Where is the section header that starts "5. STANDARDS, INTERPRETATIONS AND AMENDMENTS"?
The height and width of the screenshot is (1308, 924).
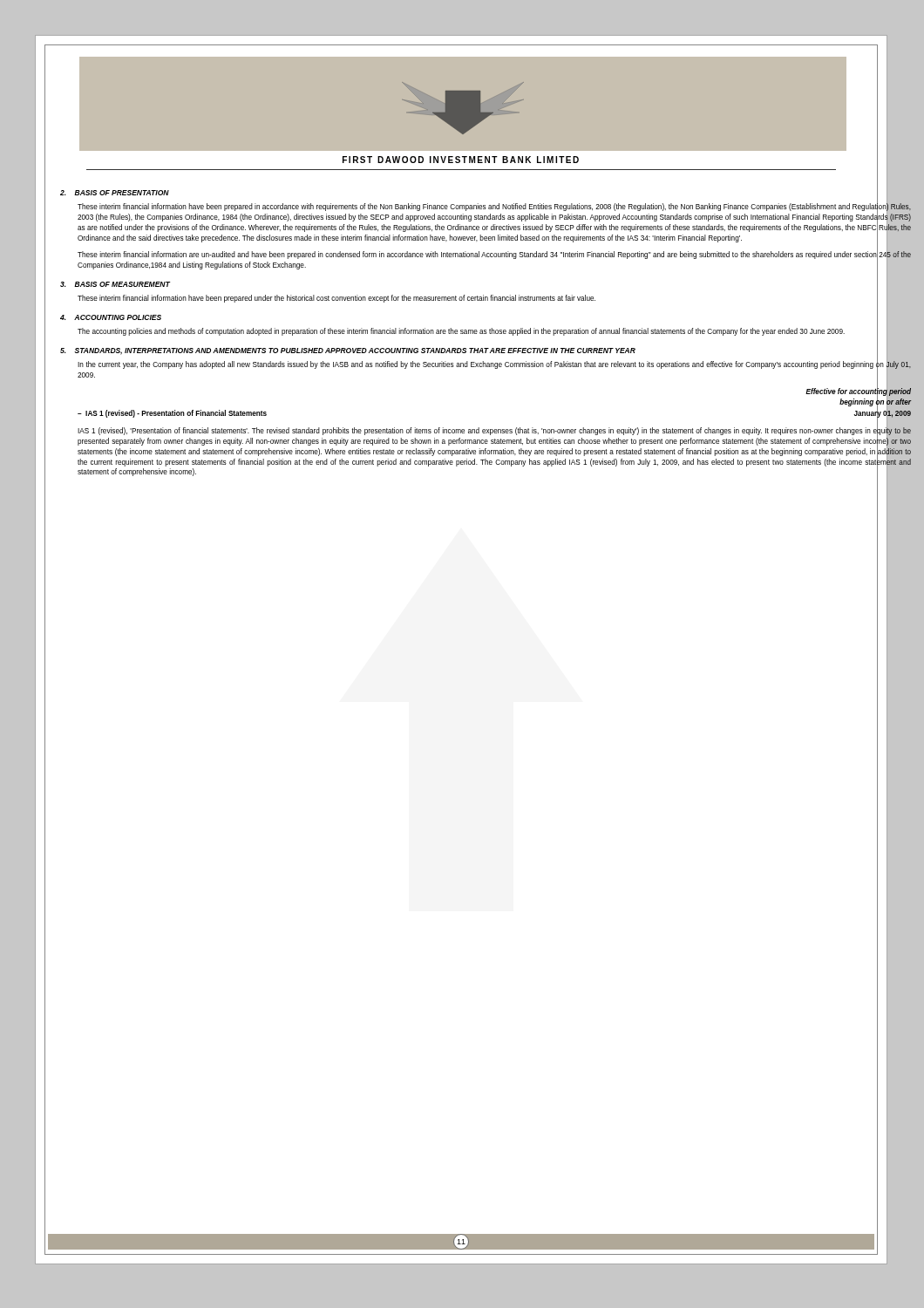[348, 350]
